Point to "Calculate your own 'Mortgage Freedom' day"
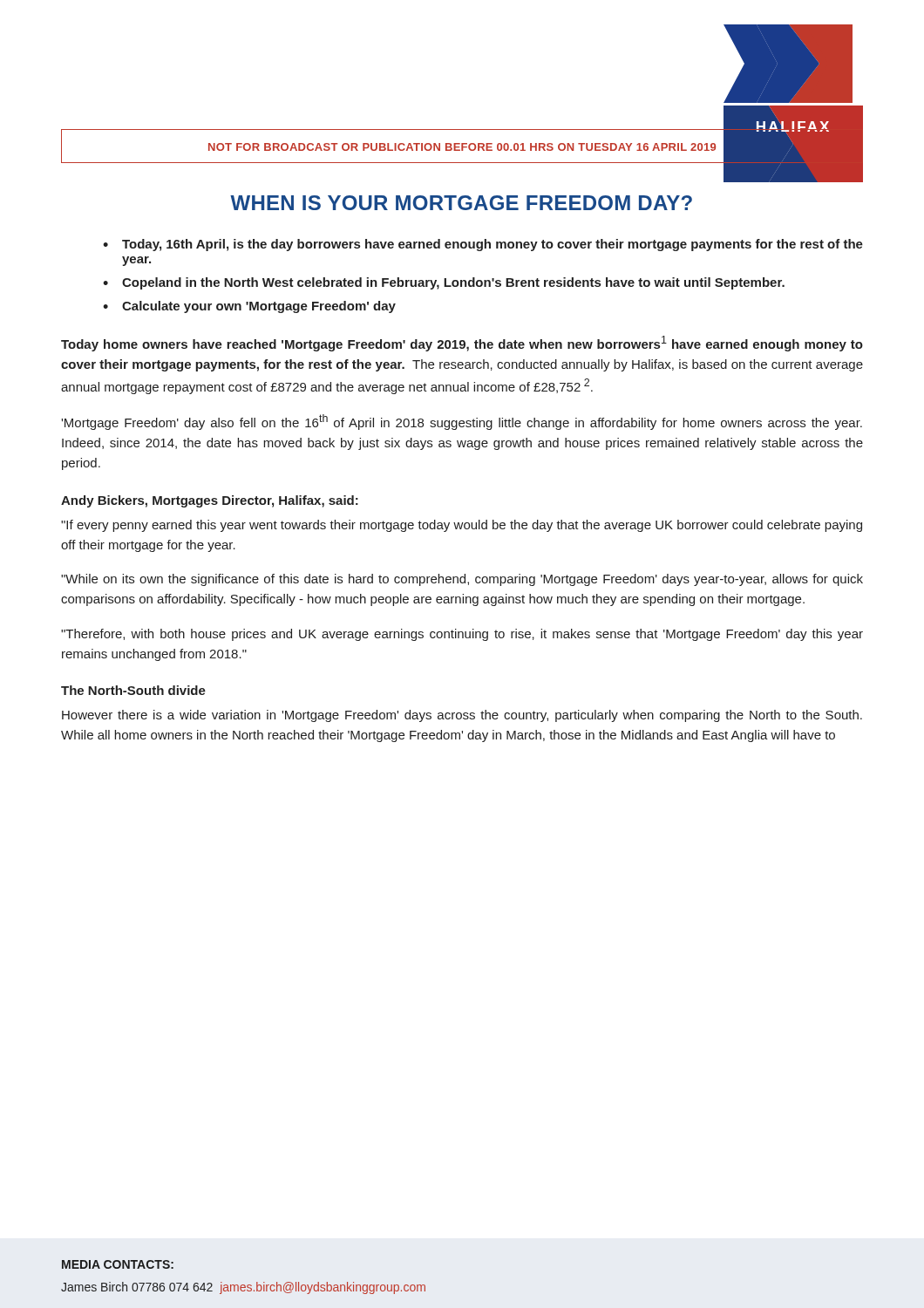Image resolution: width=924 pixels, height=1308 pixels. [x=259, y=306]
